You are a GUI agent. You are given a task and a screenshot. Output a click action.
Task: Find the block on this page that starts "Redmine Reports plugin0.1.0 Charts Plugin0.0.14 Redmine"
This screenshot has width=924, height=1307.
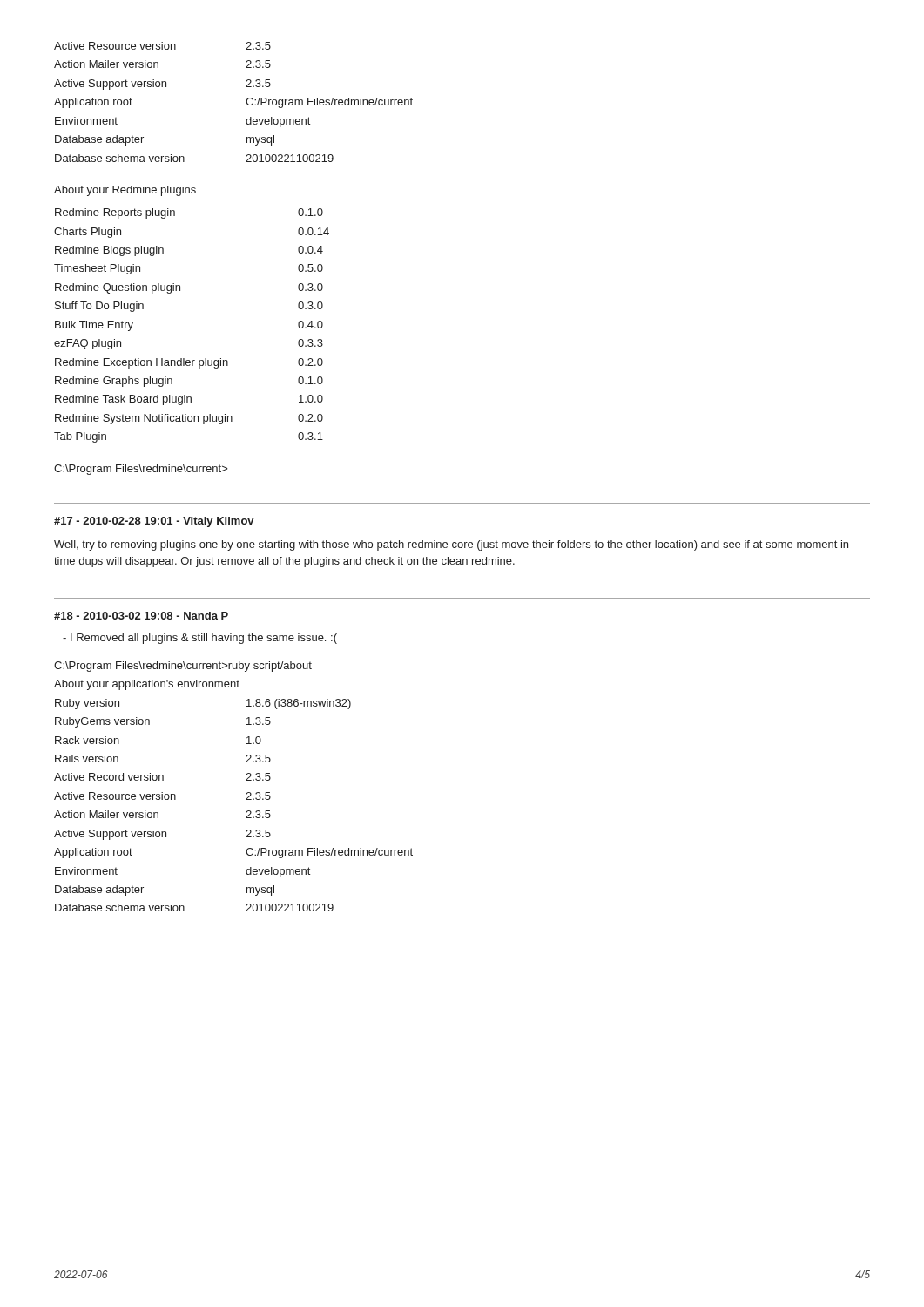click(x=114, y=213)
